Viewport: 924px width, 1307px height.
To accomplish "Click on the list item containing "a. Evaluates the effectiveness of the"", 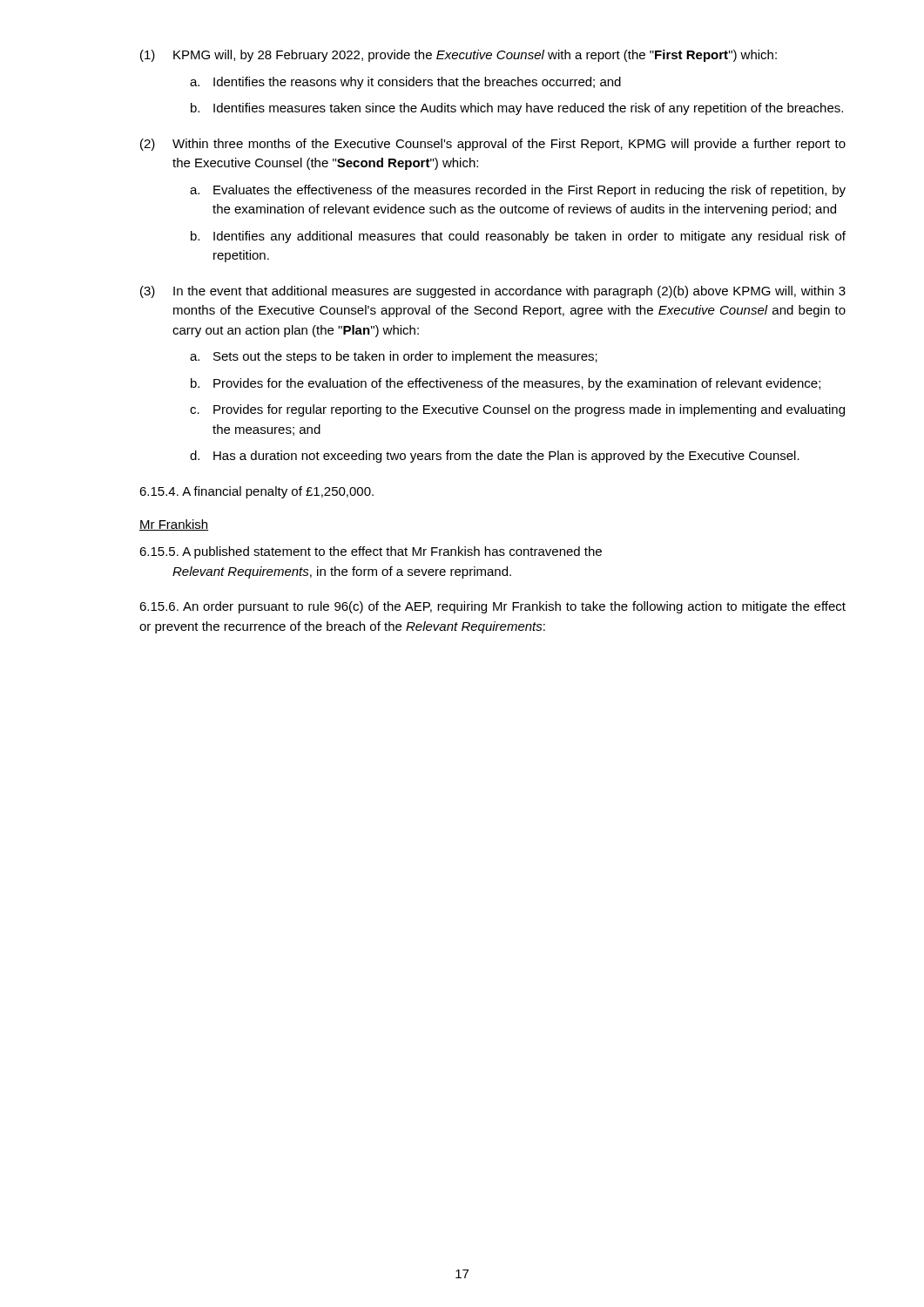I will pyautogui.click(x=518, y=200).
